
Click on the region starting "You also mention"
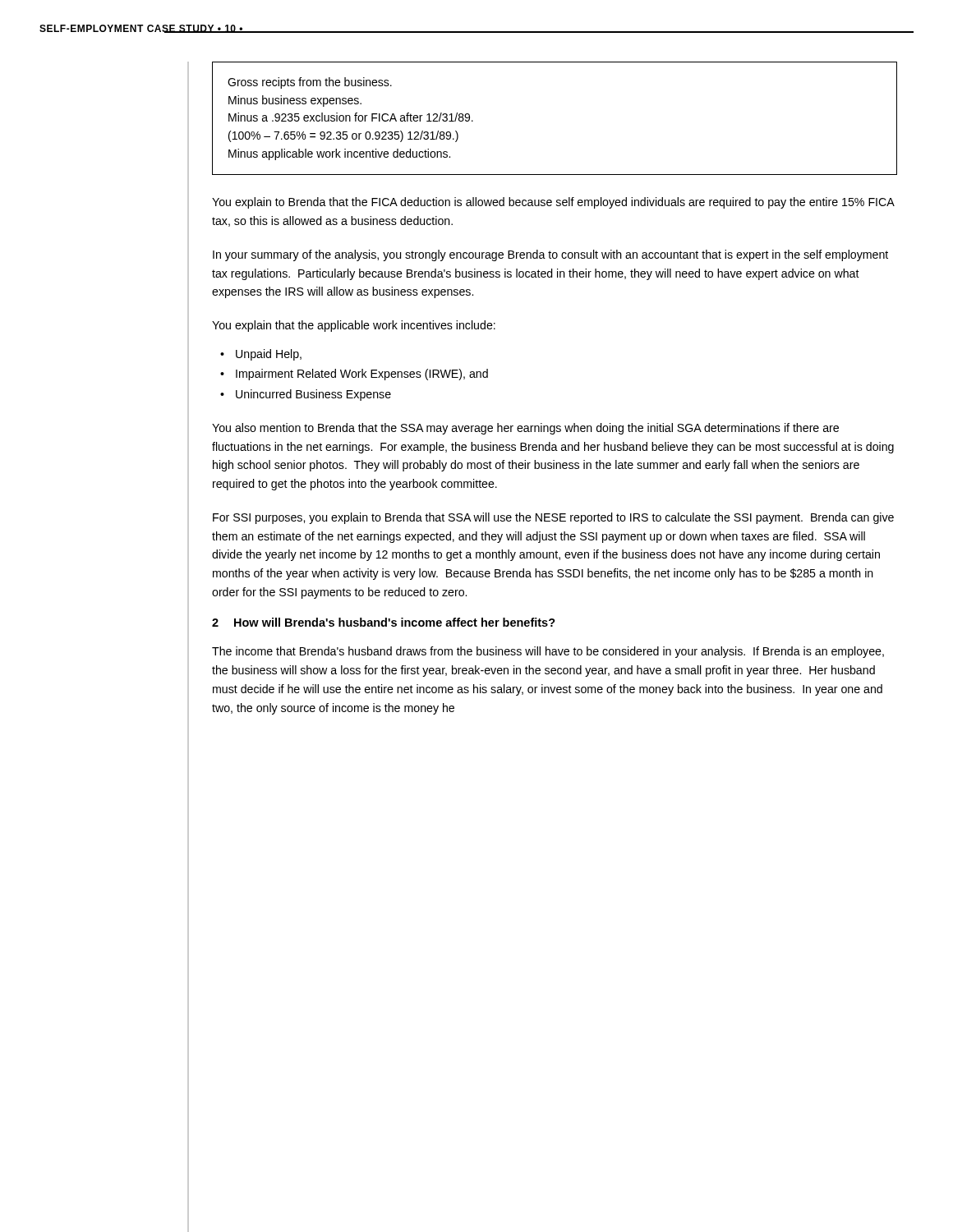pos(553,456)
